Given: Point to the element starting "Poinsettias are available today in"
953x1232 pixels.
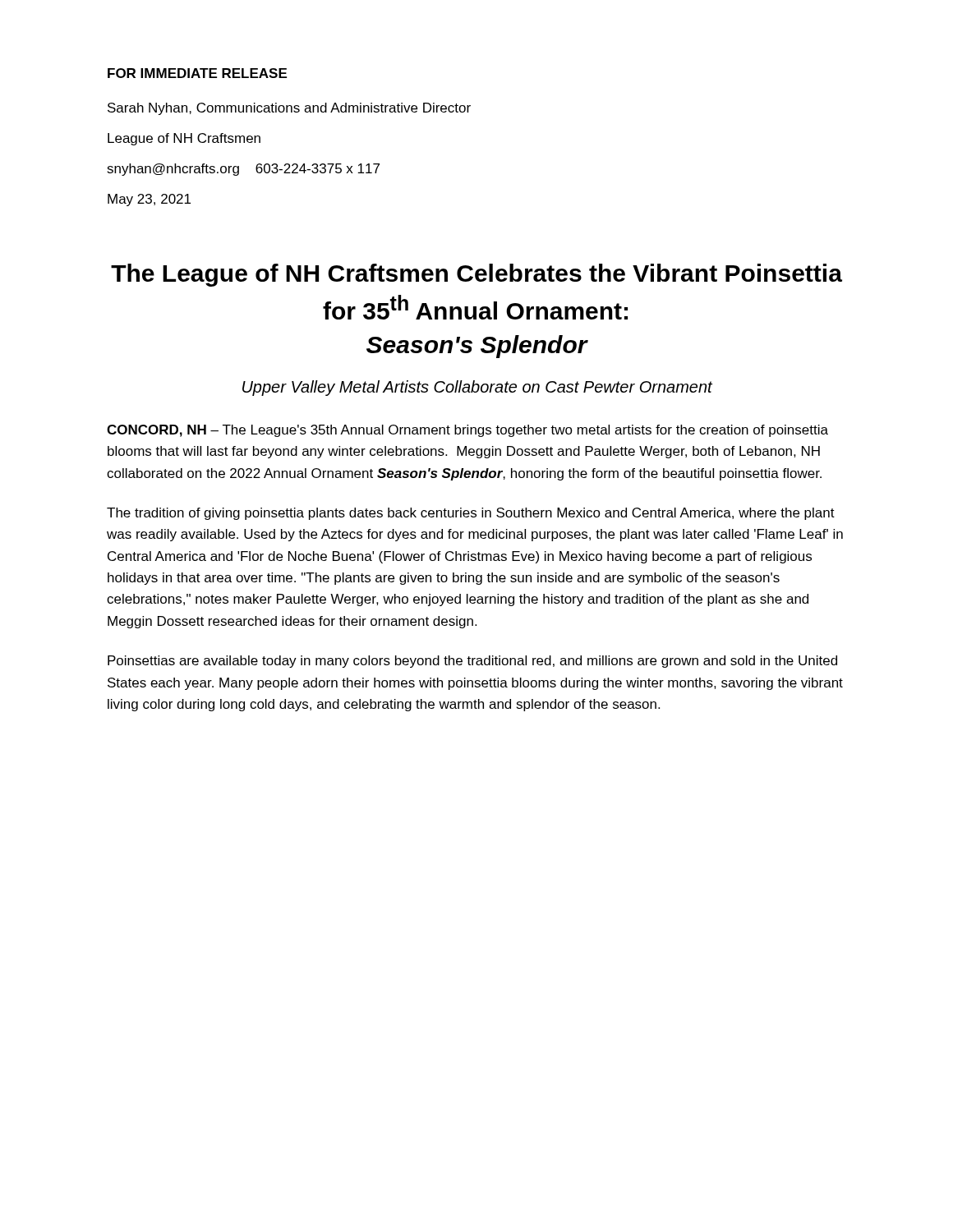Looking at the screenshot, I should [475, 683].
